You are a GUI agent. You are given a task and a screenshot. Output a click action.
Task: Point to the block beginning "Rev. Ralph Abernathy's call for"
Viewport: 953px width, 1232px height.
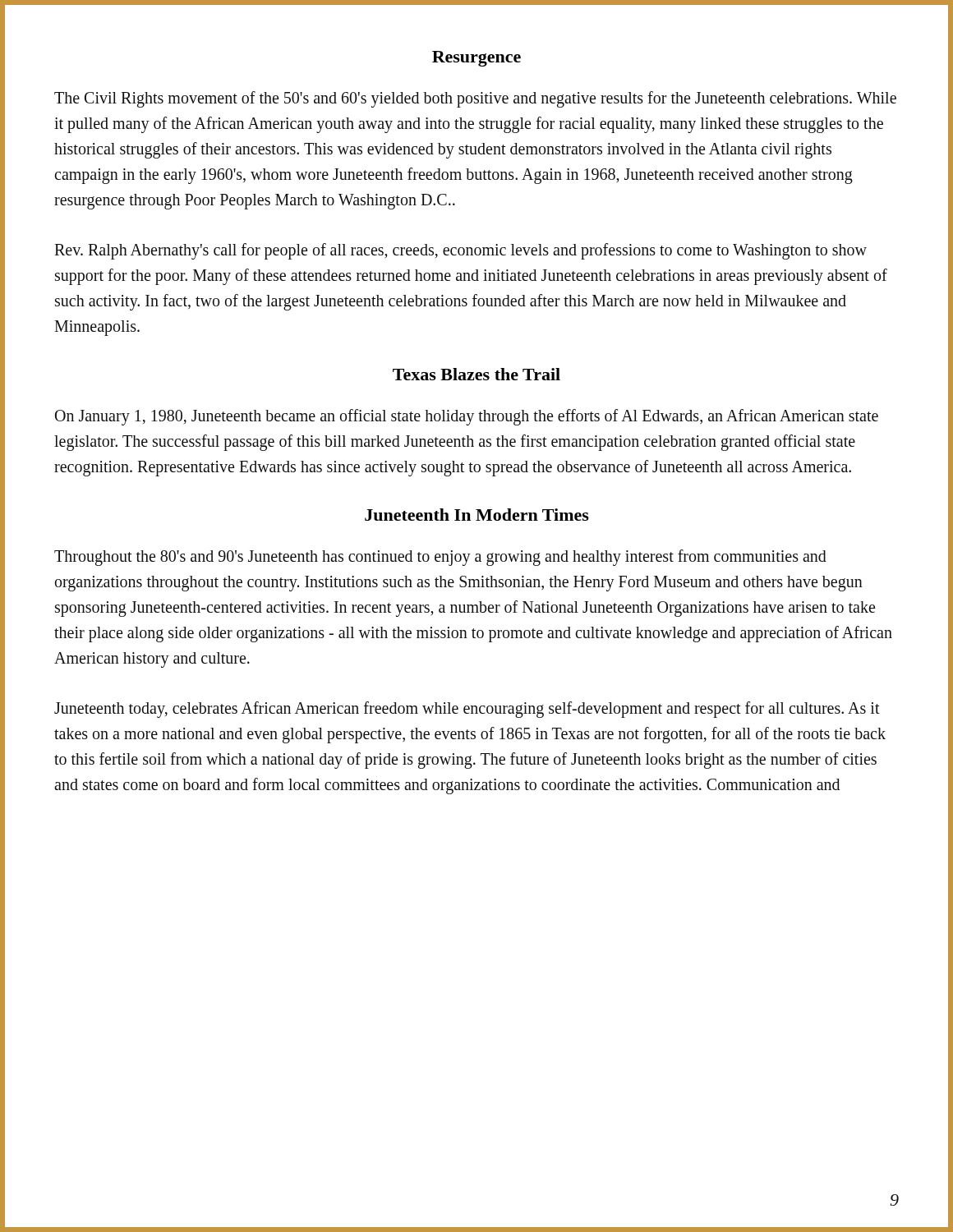pos(471,288)
